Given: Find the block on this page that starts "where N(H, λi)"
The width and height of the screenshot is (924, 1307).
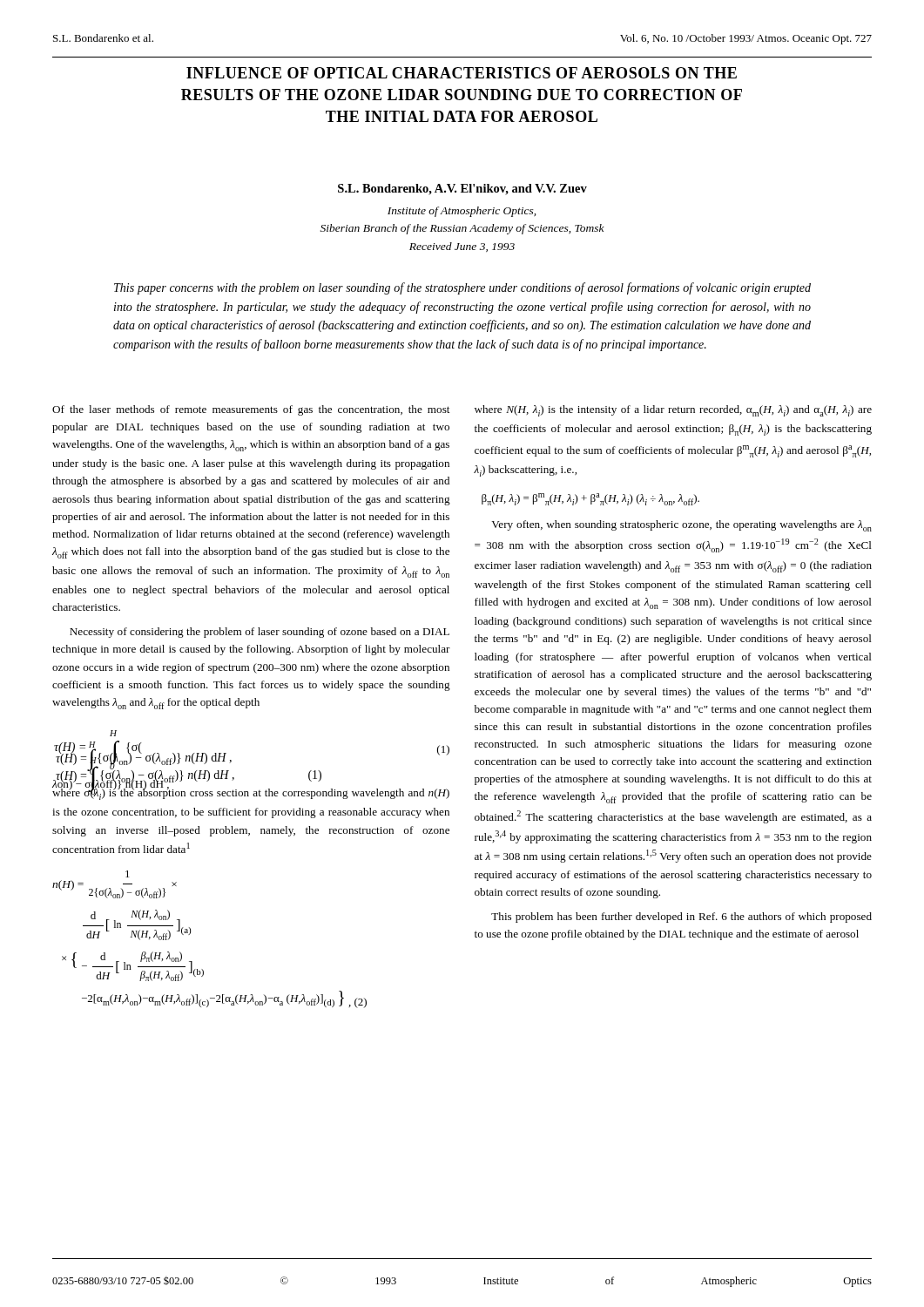Looking at the screenshot, I should click(x=673, y=441).
